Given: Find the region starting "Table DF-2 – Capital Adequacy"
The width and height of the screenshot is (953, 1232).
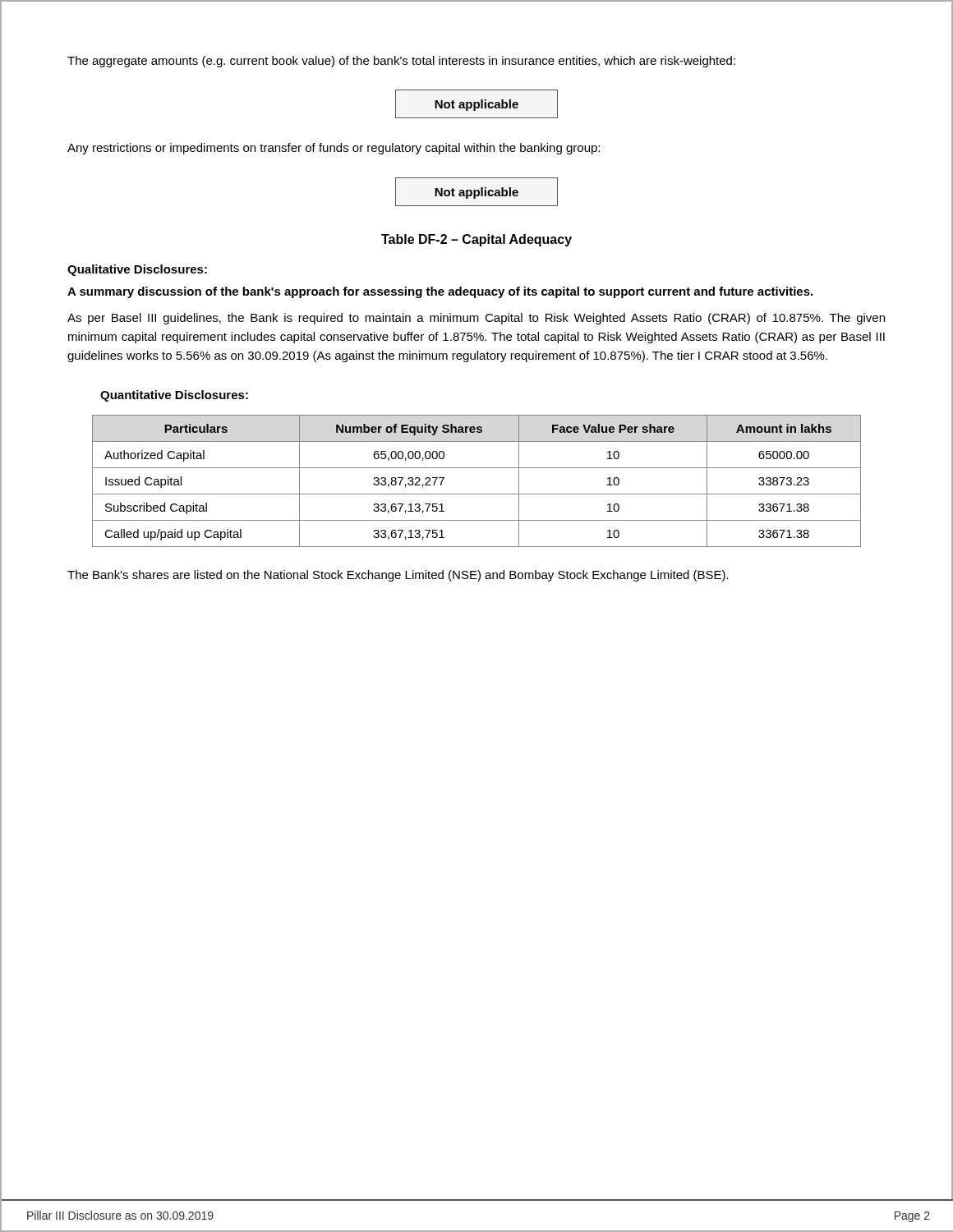Looking at the screenshot, I should (x=476, y=239).
